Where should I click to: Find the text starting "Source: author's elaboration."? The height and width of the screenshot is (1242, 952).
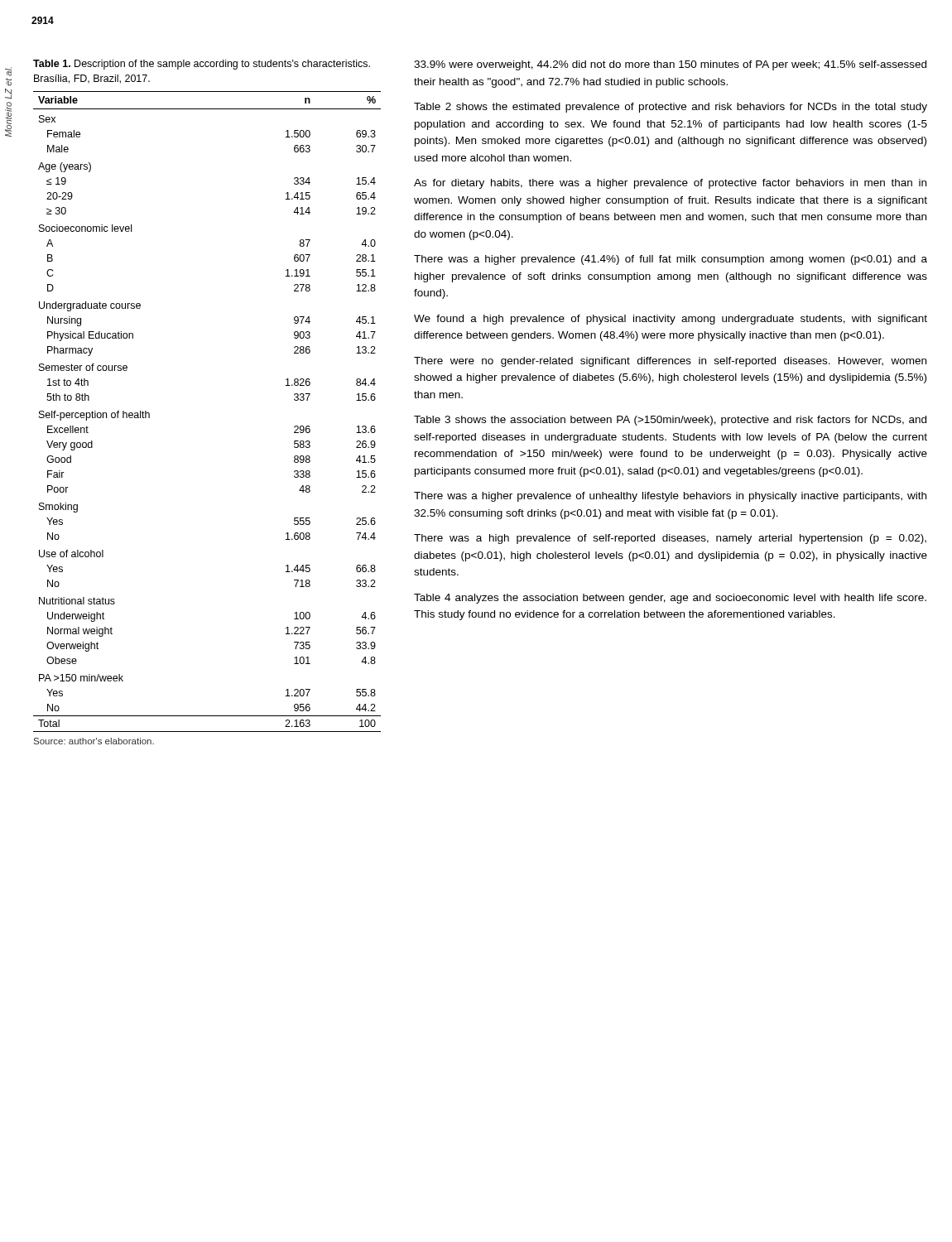pyautogui.click(x=94, y=741)
